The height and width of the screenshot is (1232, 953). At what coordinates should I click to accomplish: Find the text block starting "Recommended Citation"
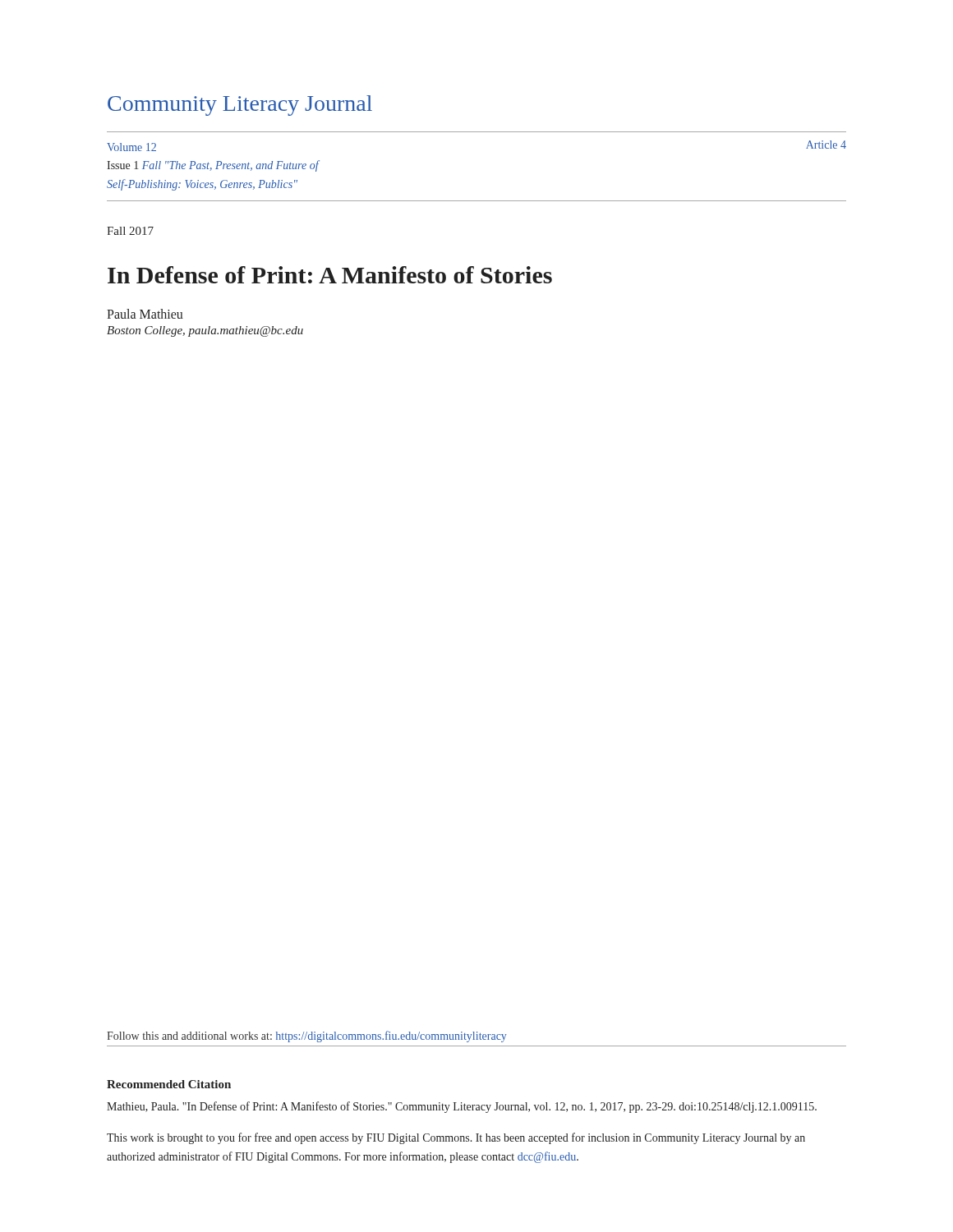[x=169, y=1084]
